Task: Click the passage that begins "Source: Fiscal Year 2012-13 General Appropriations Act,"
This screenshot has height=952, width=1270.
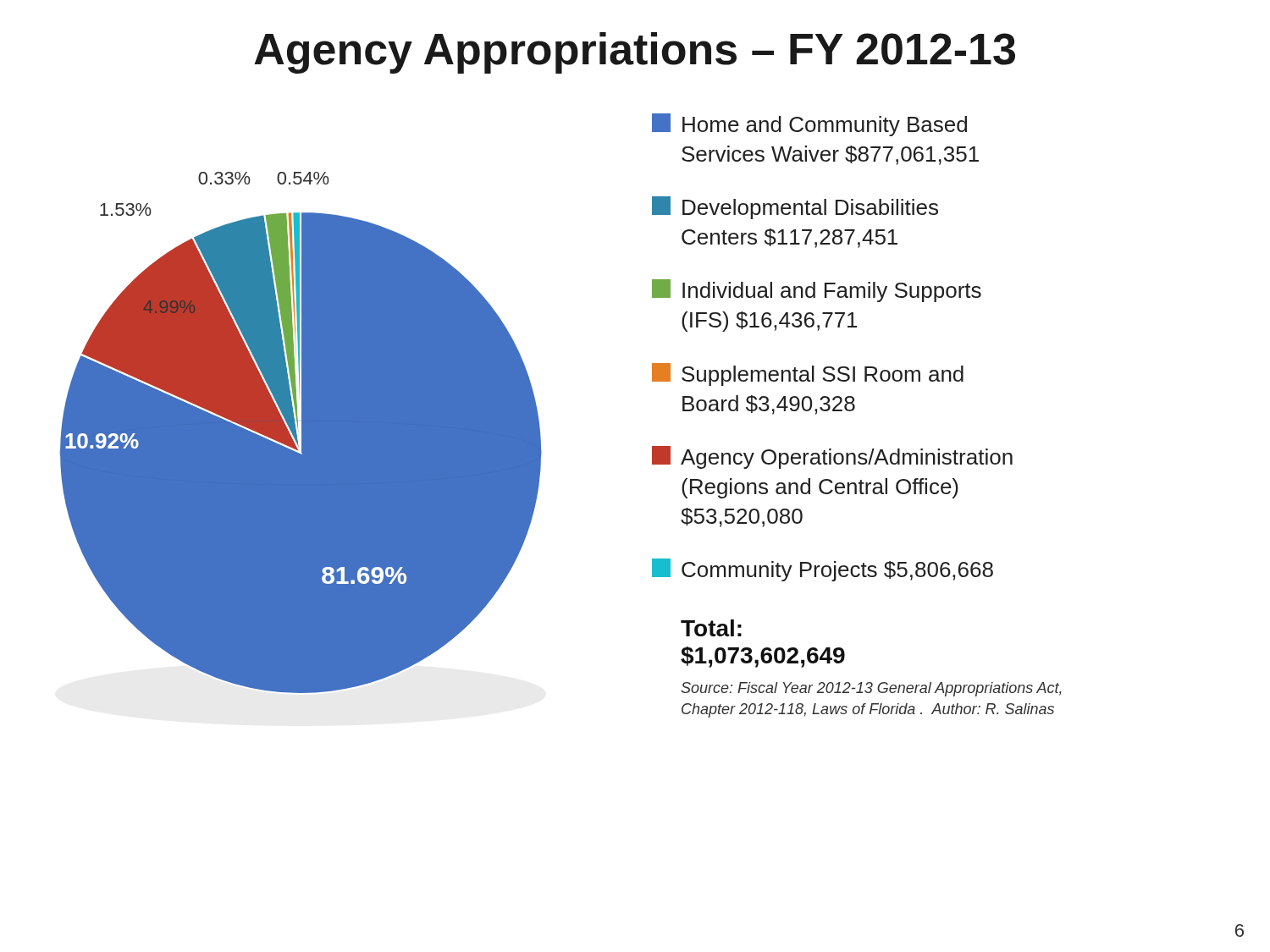Action: click(x=872, y=699)
